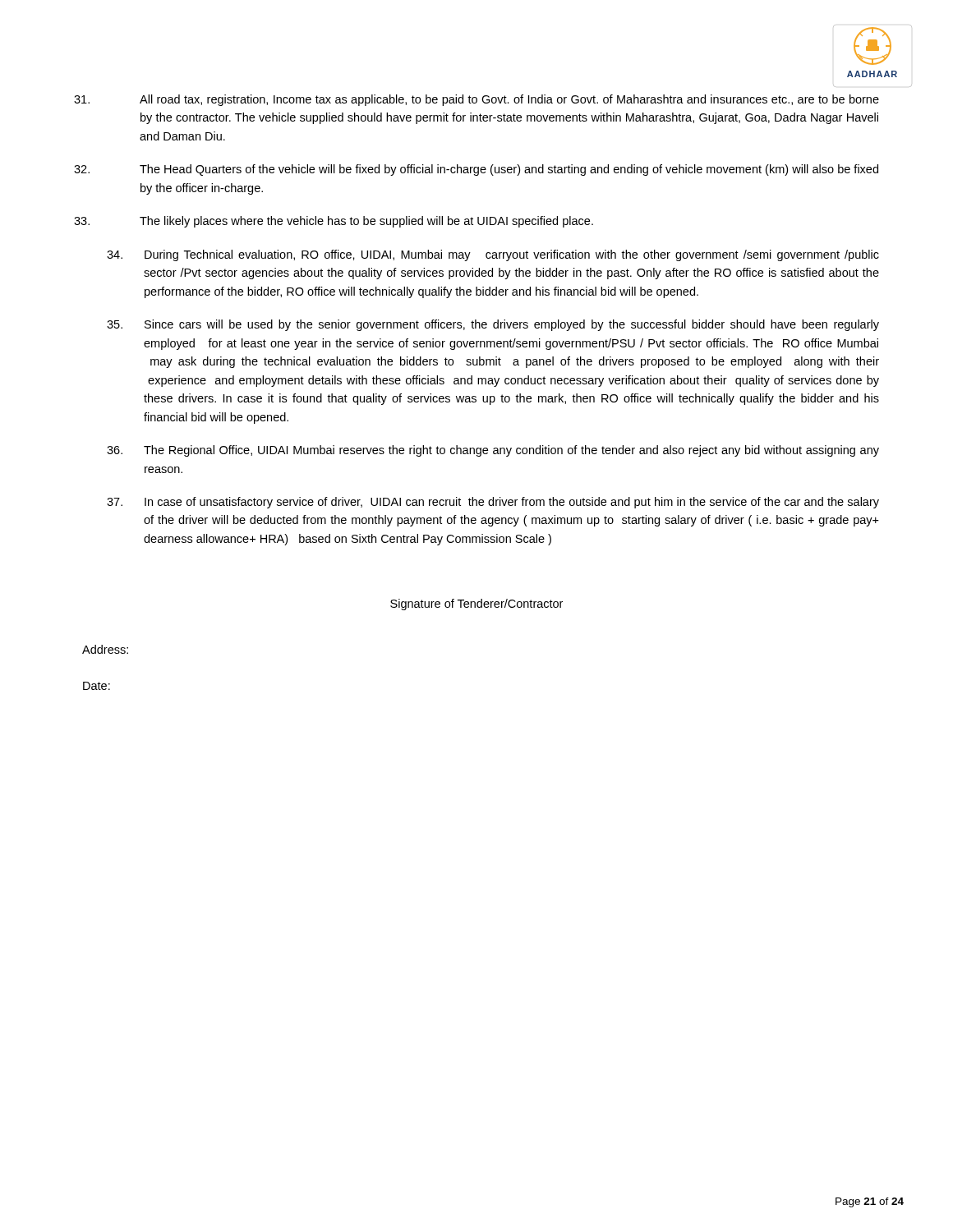
Task: Point to the passage starting "34. During Technical evaluation, RO"
Action: point(493,273)
